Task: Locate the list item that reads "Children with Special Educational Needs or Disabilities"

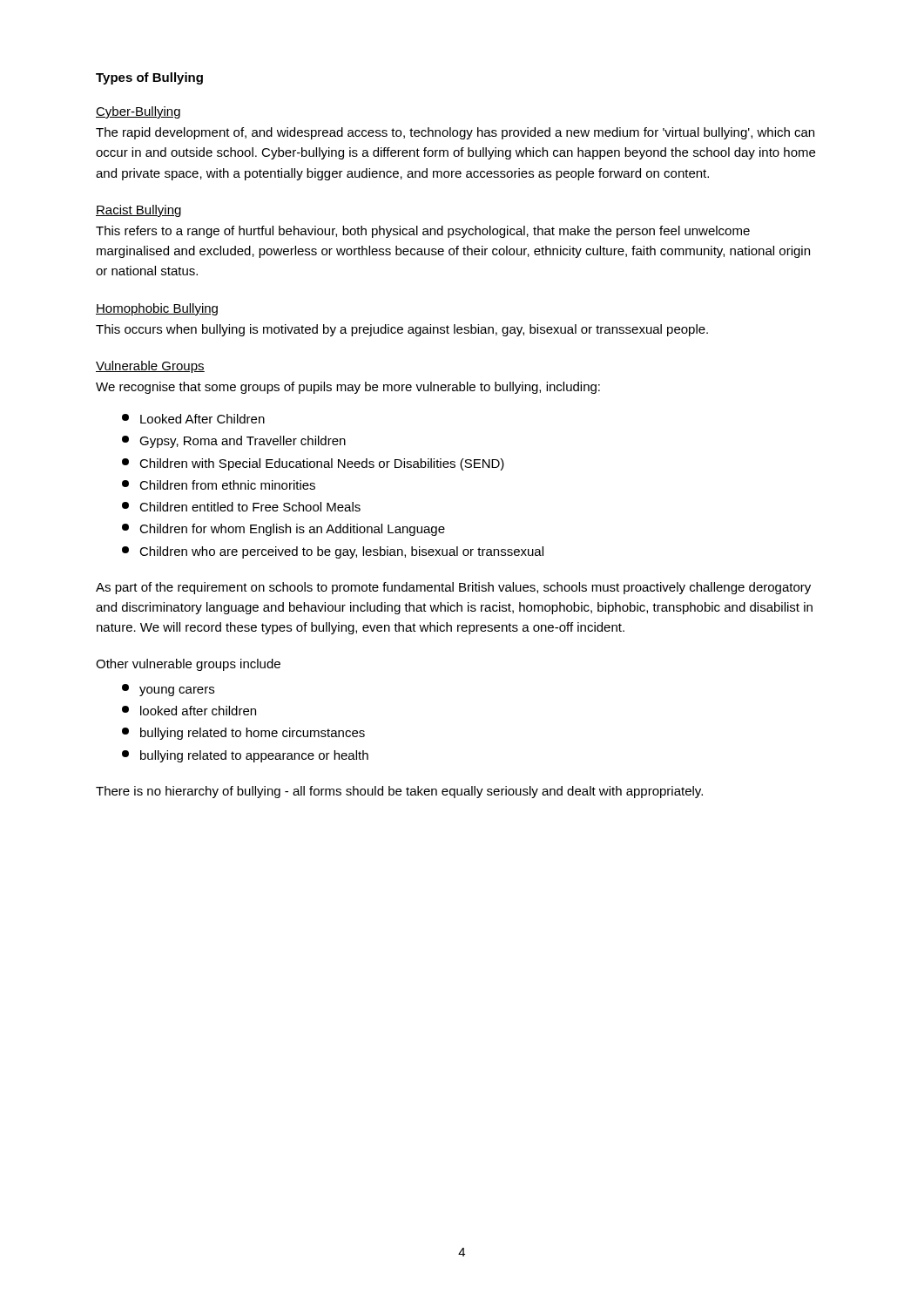Action: click(x=313, y=463)
